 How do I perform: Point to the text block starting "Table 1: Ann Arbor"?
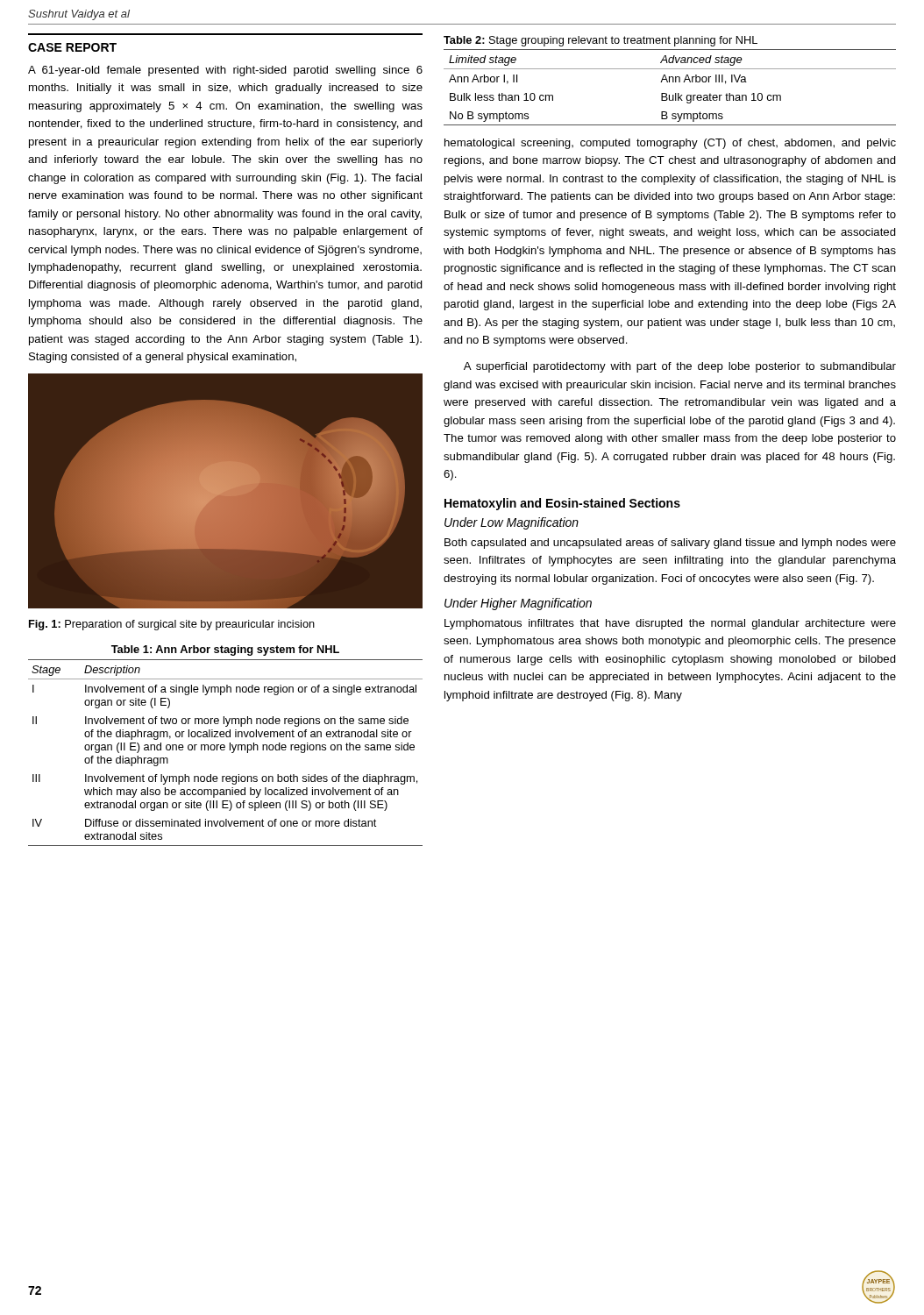pyautogui.click(x=225, y=649)
